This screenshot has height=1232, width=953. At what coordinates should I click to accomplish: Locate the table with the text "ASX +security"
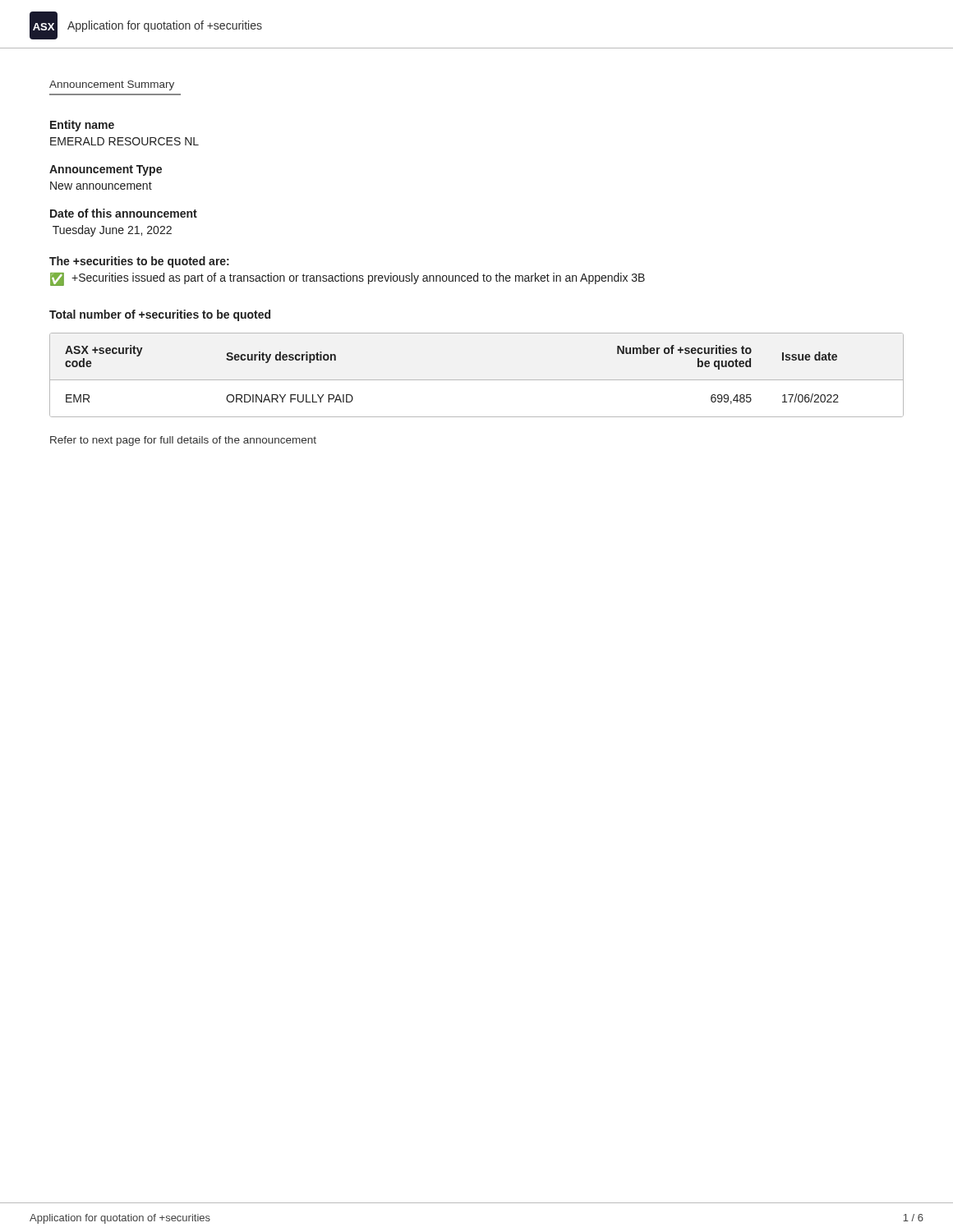point(476,375)
